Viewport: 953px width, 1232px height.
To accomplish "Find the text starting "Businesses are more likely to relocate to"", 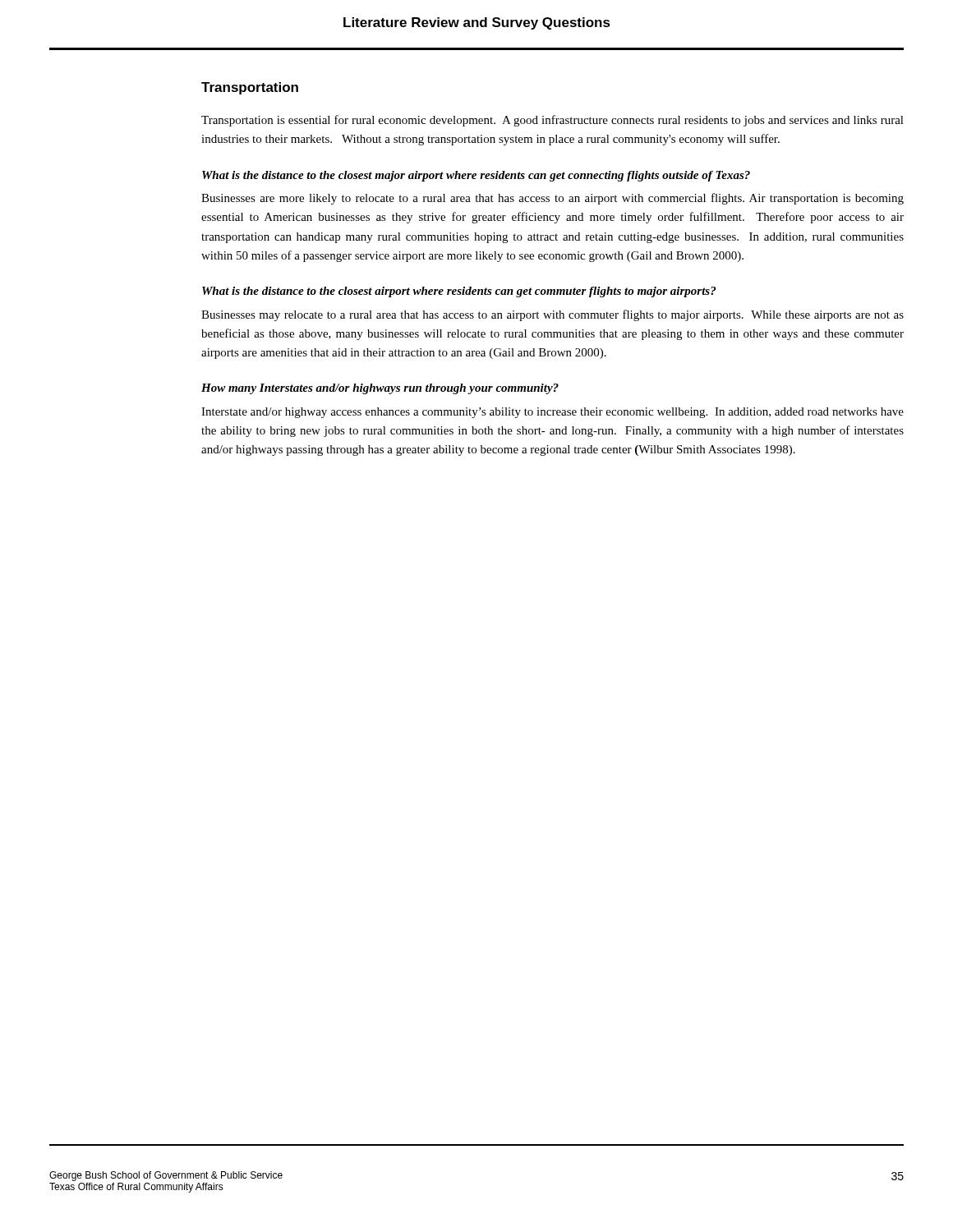I will [x=553, y=227].
